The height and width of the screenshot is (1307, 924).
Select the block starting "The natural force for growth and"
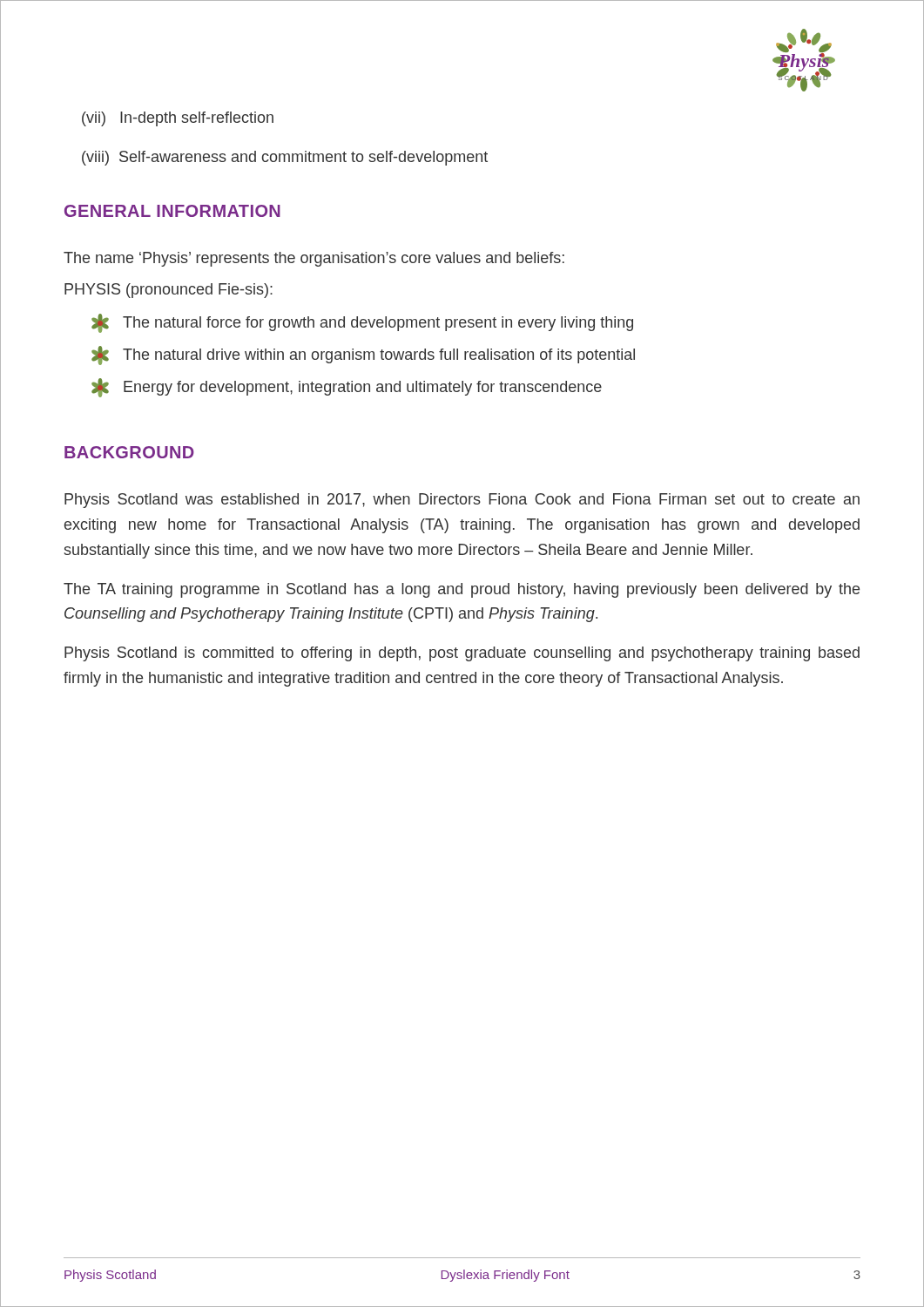tap(362, 323)
